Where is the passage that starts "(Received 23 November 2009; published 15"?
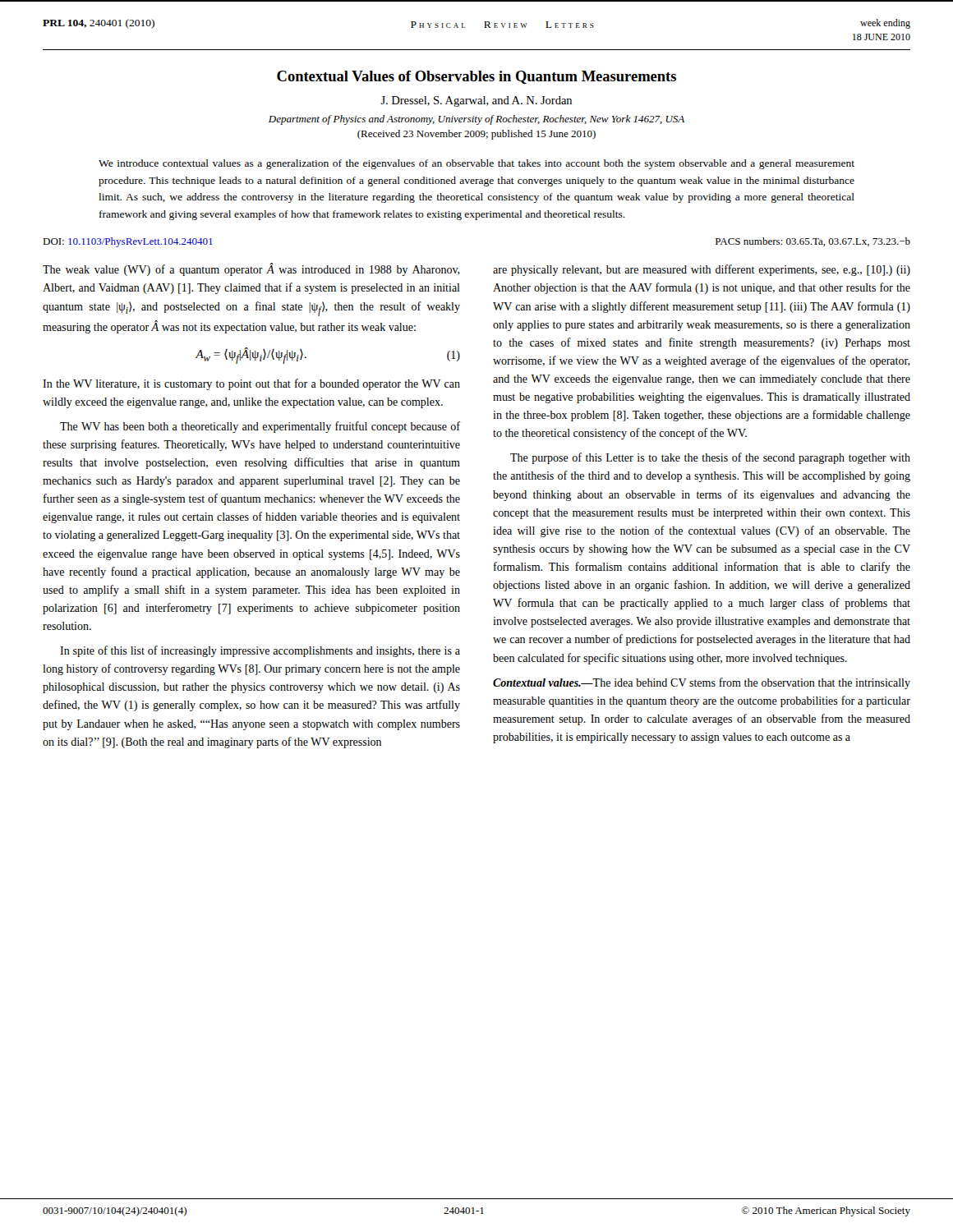 point(476,133)
